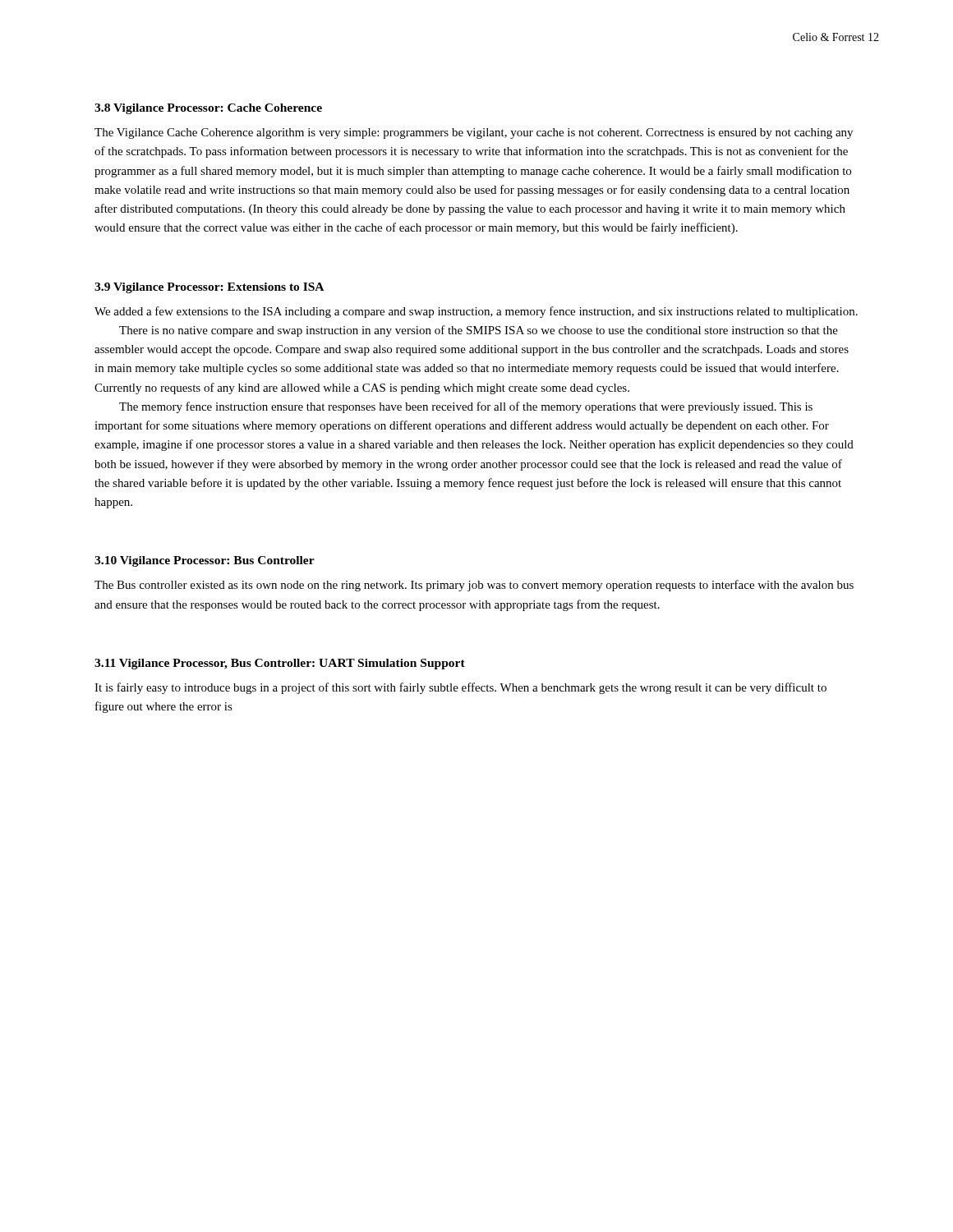The image size is (953, 1232).
Task: Select the text block that reads "The Vigilance Cache"
Action: click(476, 180)
